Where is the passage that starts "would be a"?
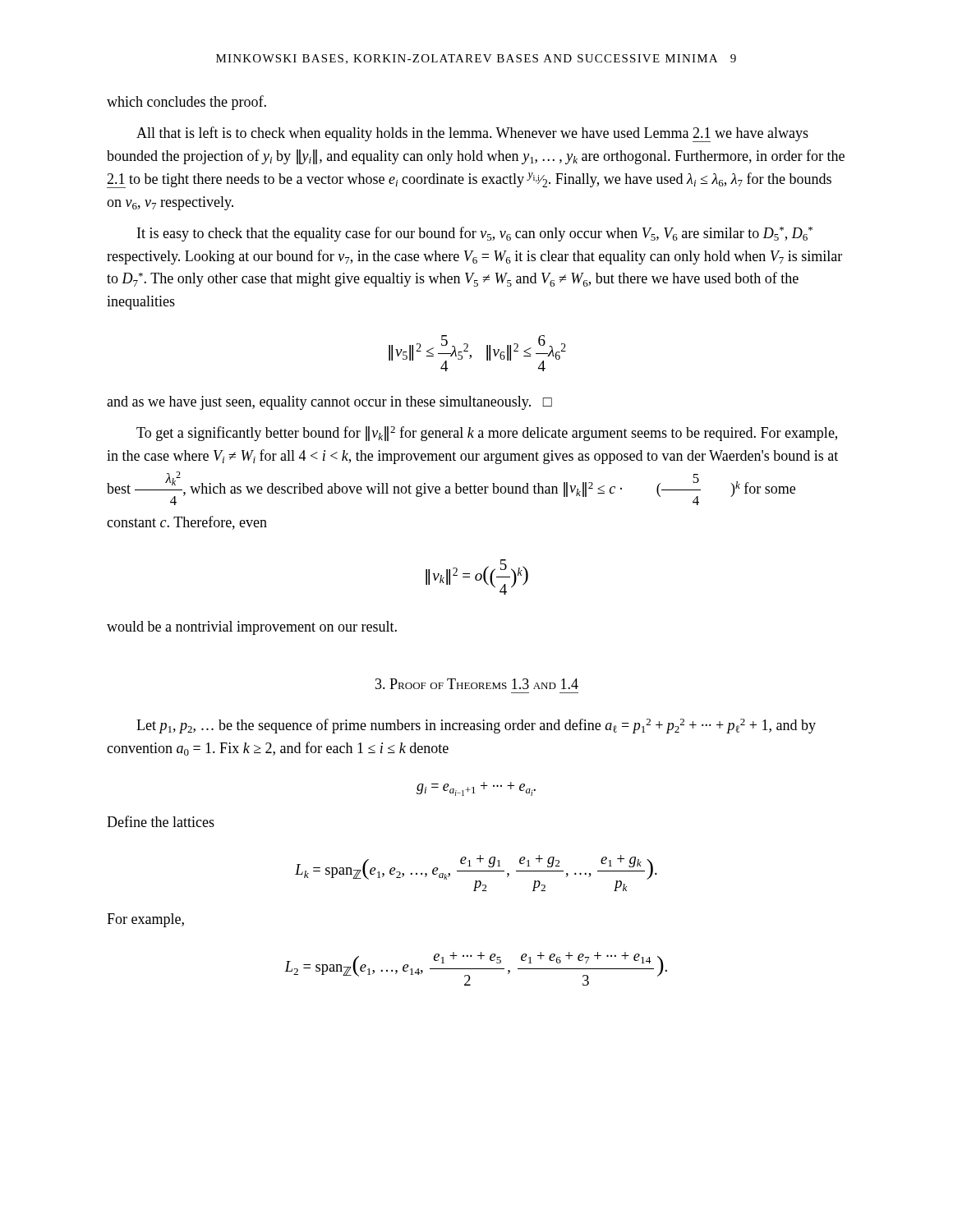 coord(252,627)
